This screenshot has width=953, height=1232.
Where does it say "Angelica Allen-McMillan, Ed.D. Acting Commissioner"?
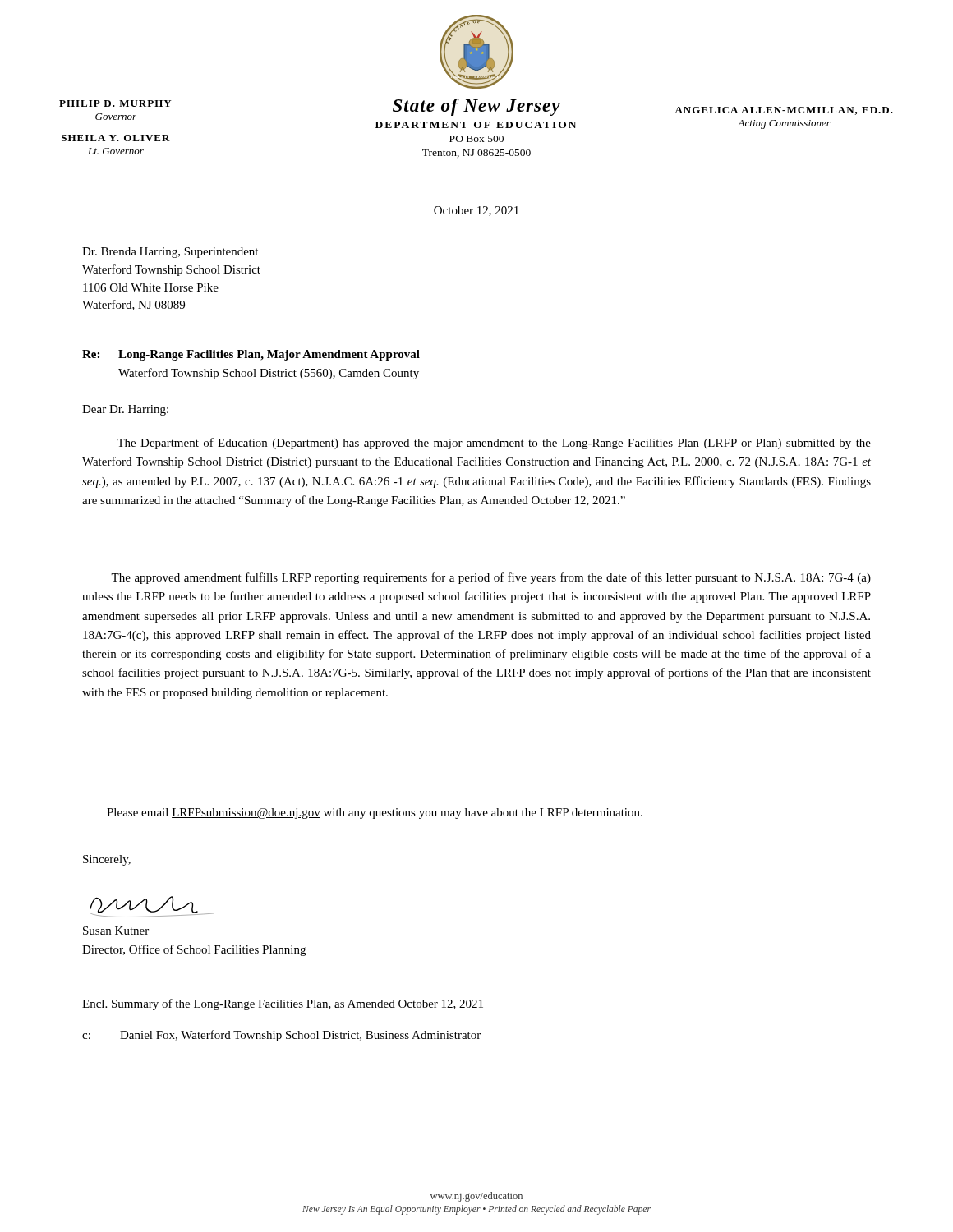click(784, 117)
